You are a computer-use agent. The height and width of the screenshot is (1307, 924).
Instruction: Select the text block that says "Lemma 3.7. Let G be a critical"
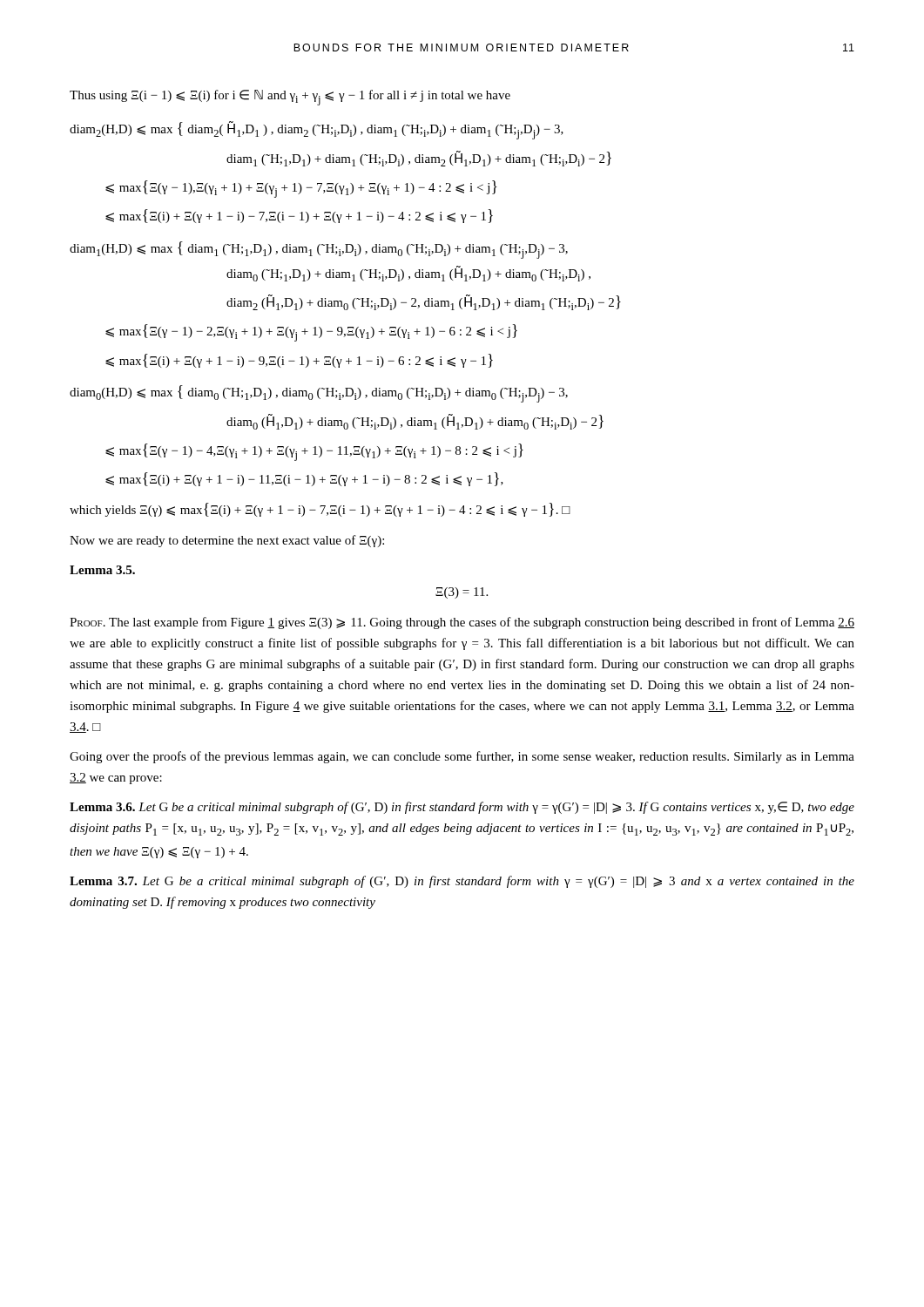[462, 891]
